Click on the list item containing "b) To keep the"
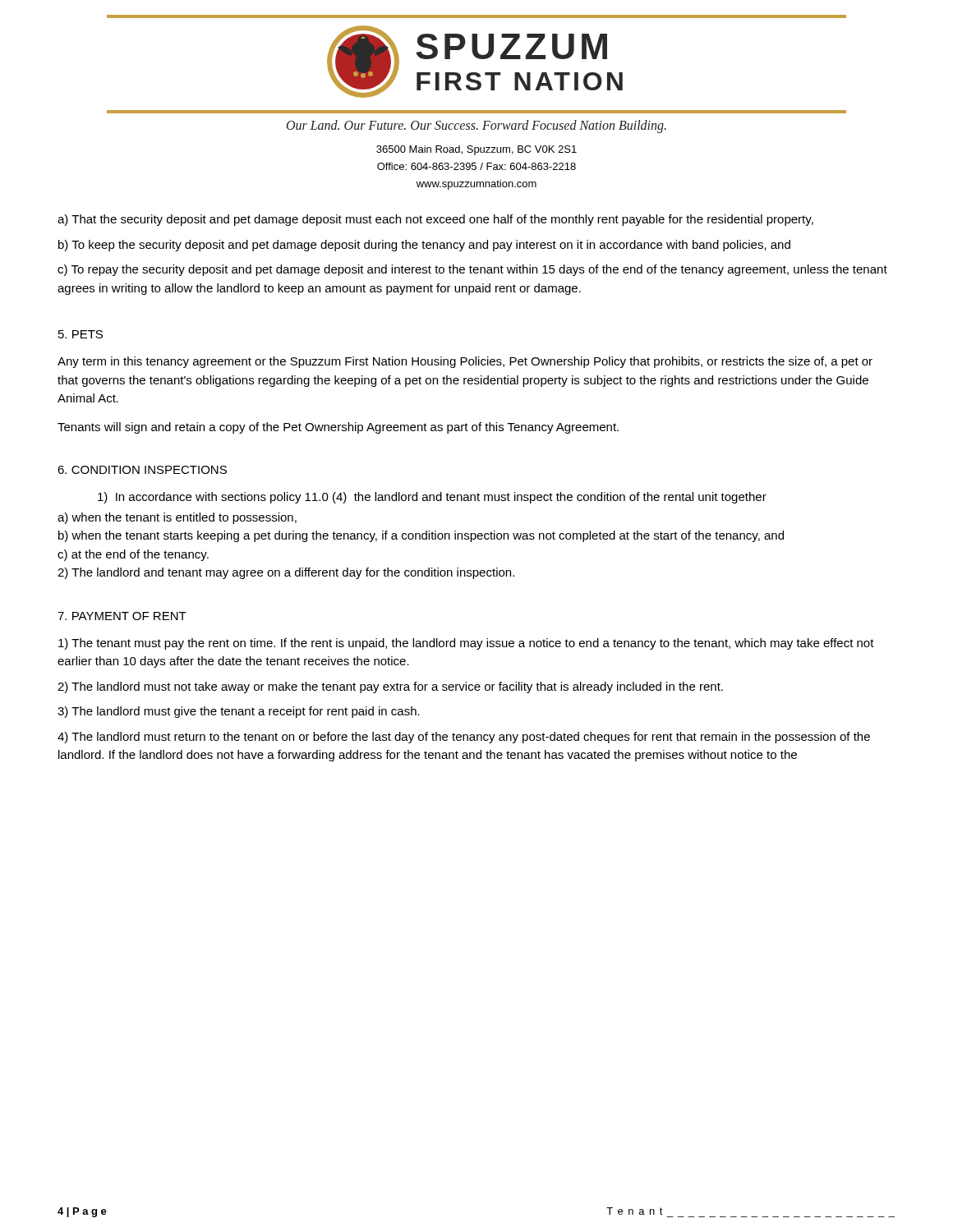 (424, 244)
